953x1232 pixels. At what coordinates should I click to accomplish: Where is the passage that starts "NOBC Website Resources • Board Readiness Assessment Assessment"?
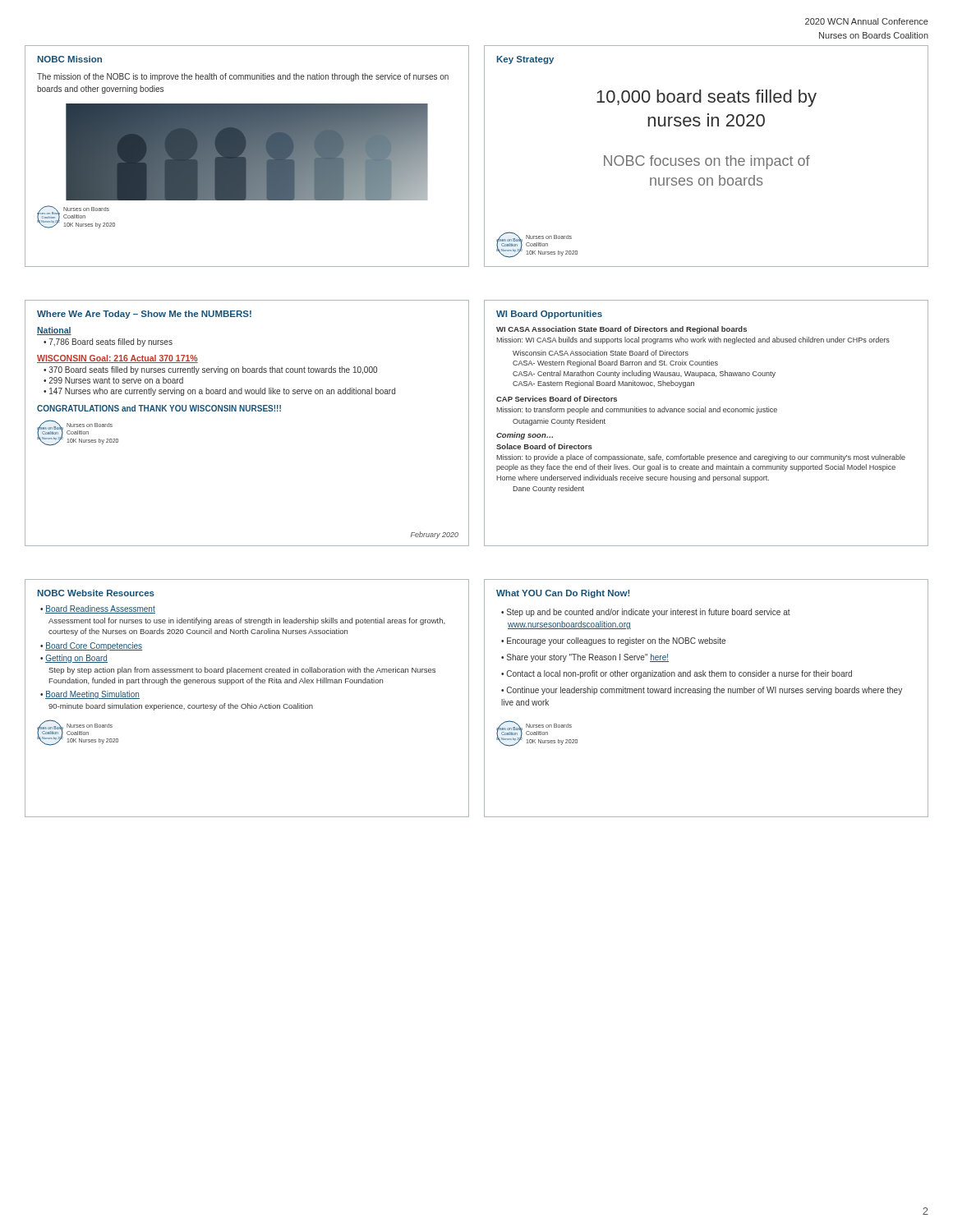pyautogui.click(x=245, y=667)
